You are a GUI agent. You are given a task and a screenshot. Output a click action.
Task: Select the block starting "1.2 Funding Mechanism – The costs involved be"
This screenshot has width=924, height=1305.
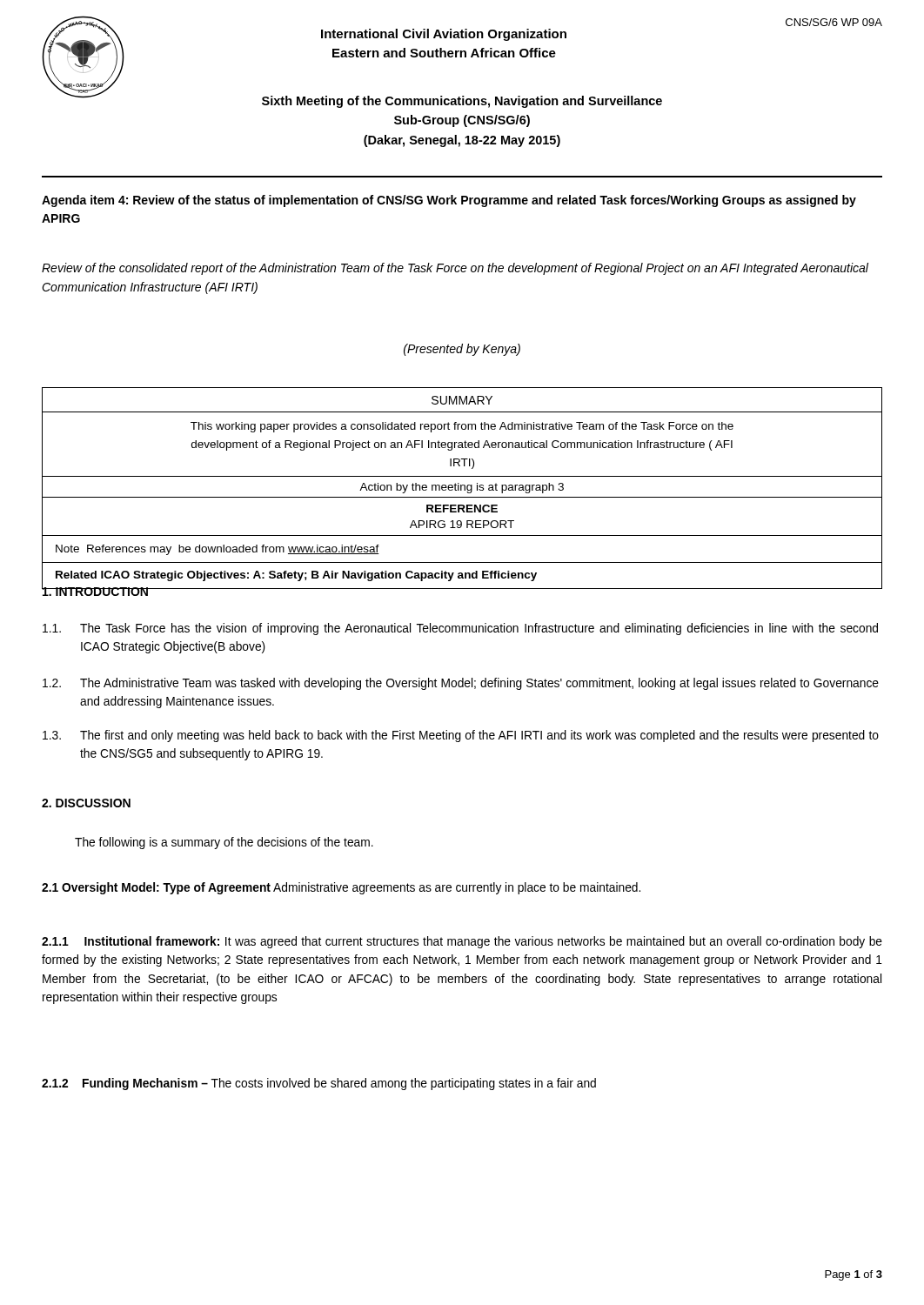point(319,1084)
